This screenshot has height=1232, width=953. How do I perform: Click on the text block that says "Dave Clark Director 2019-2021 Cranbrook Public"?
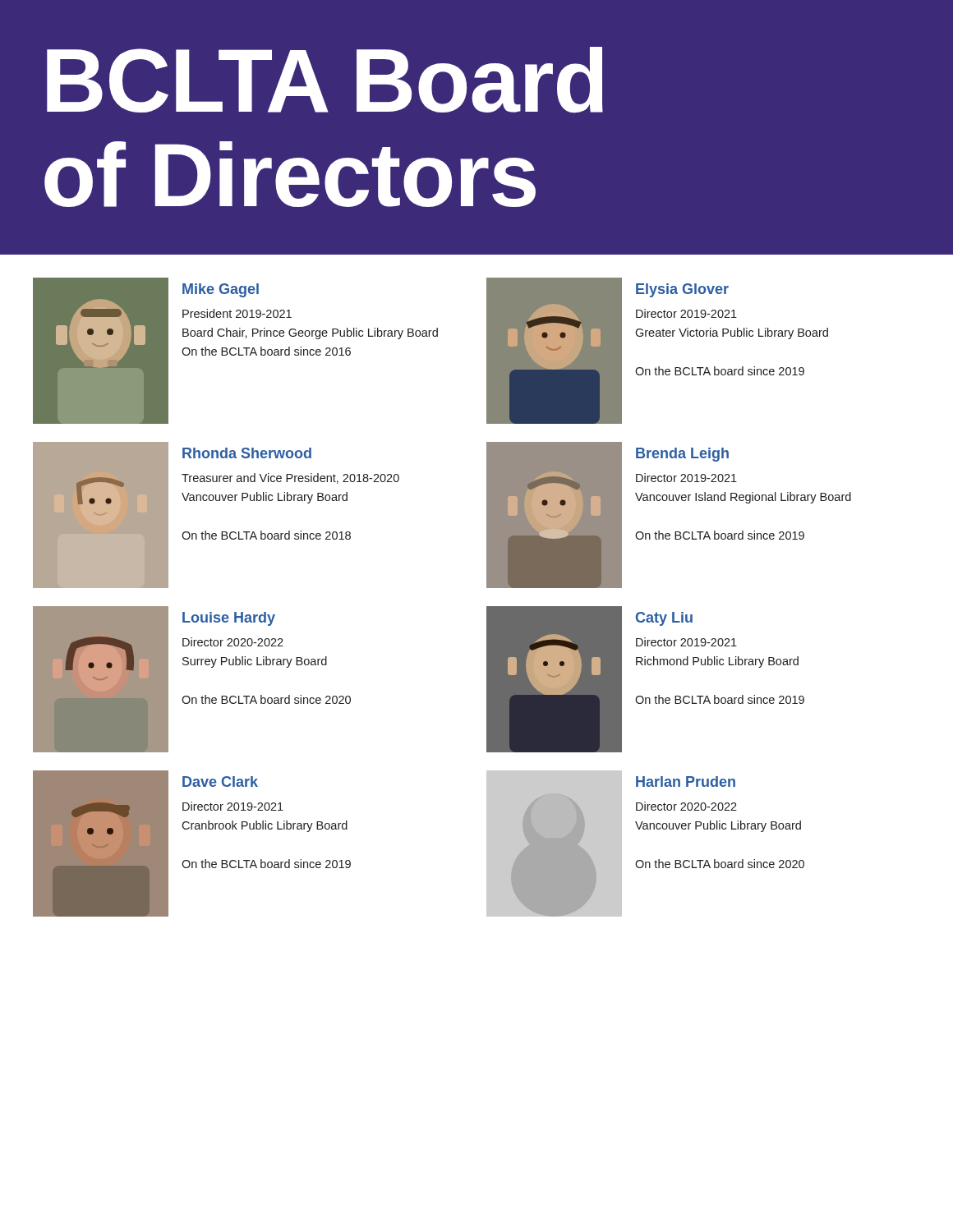pos(324,824)
